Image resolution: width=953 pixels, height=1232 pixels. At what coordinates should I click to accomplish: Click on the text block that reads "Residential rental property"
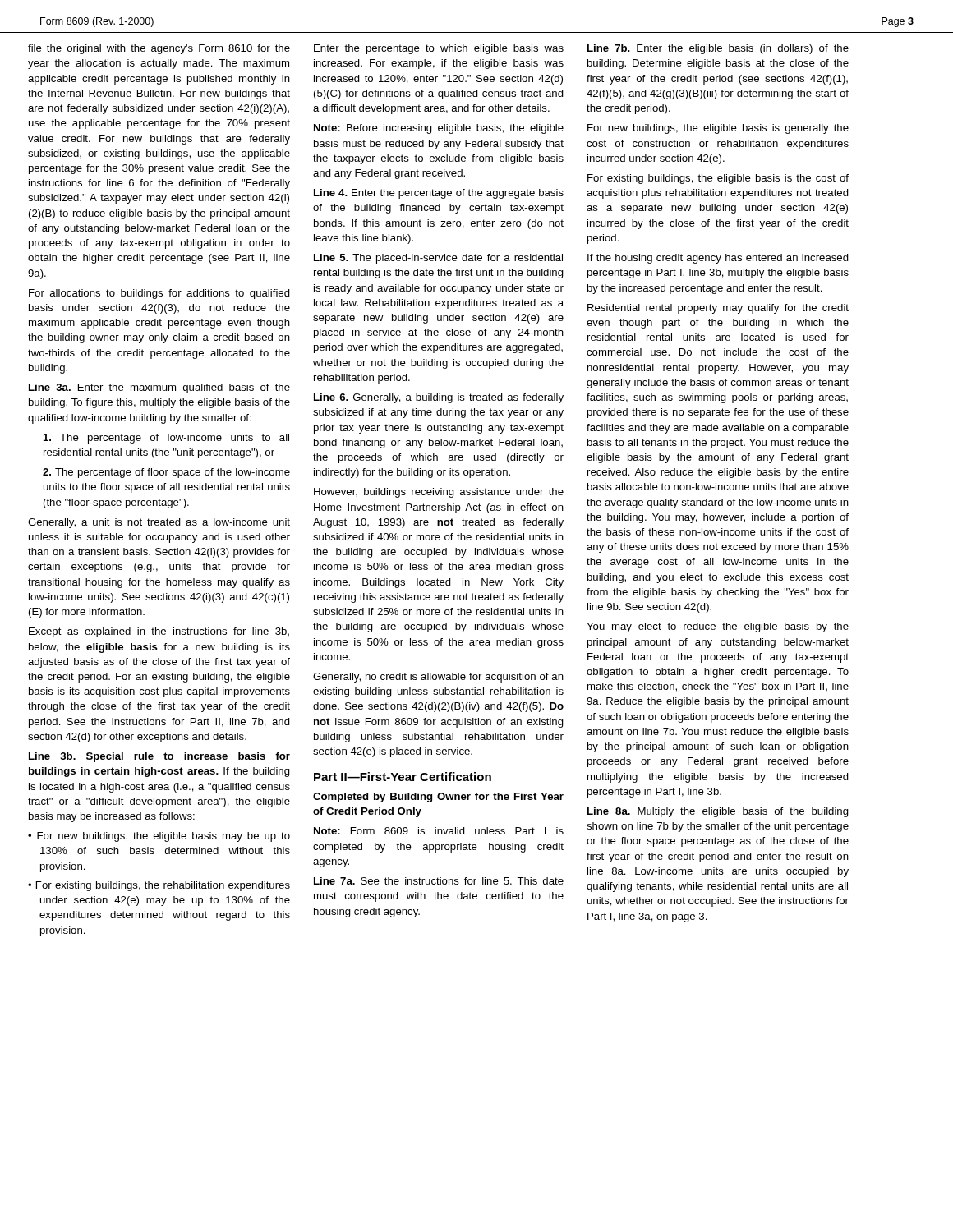pyautogui.click(x=718, y=458)
